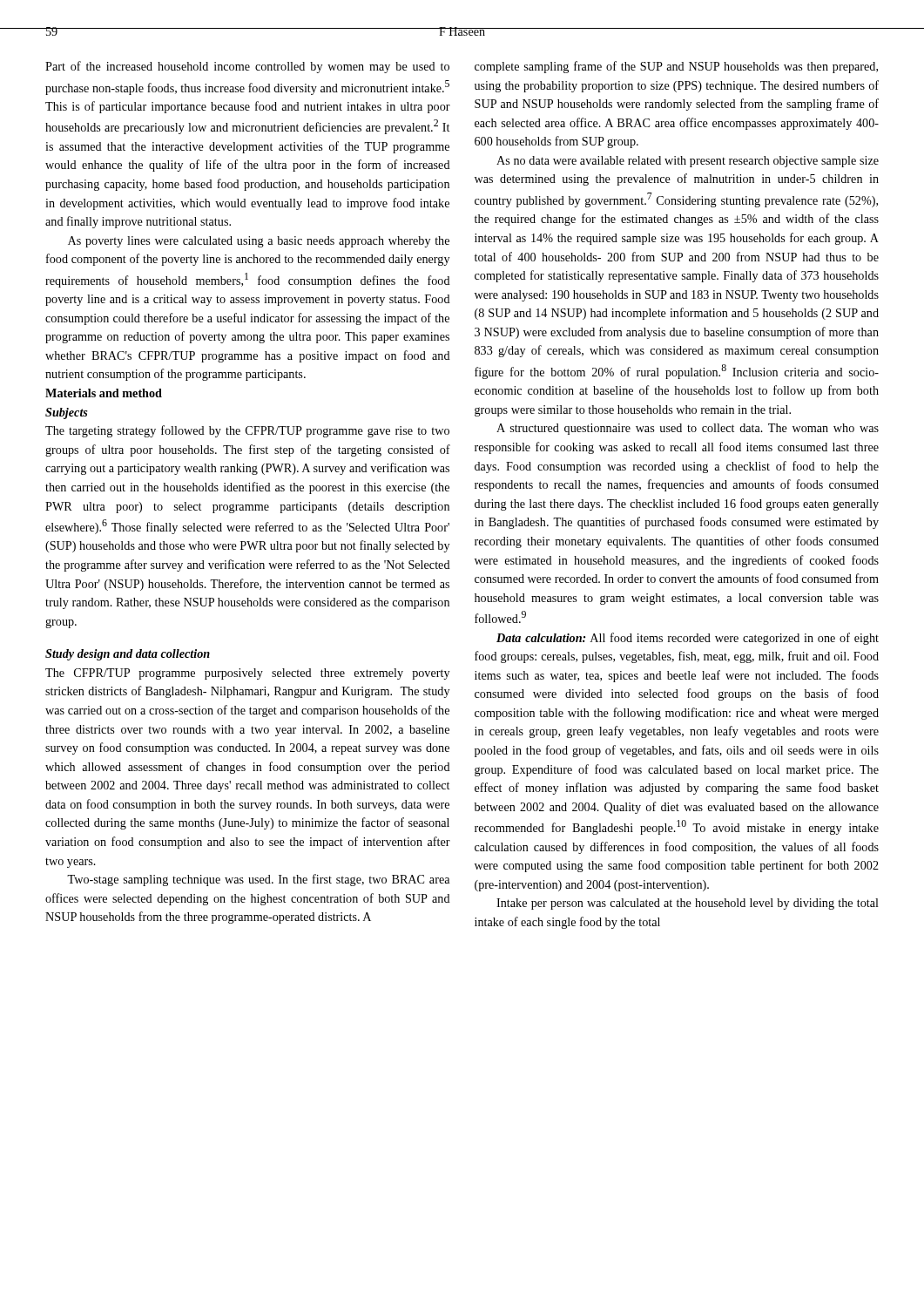Find the passage starting "Data calculation: All food items"

[x=676, y=761]
